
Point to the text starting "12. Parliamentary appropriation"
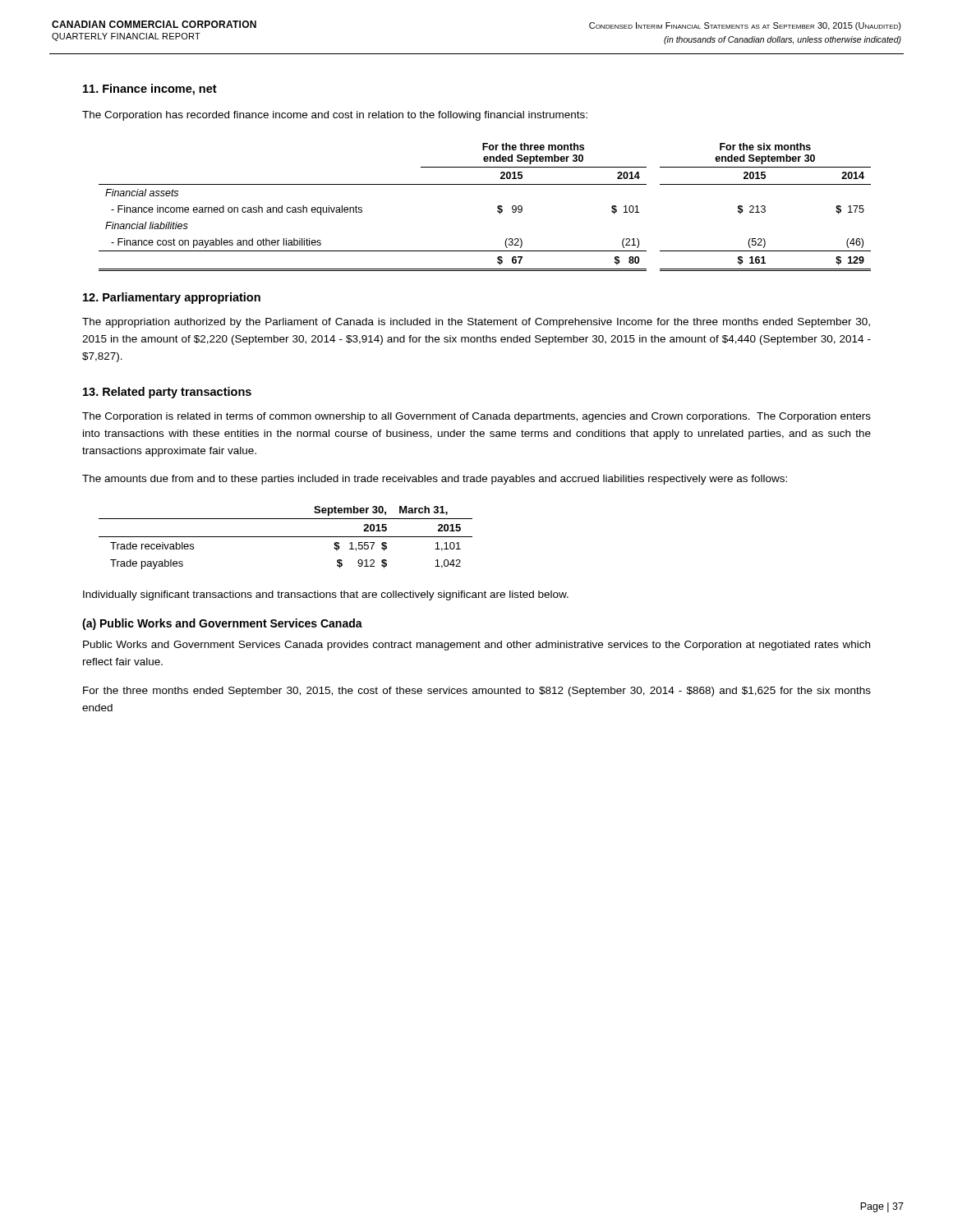pyautogui.click(x=172, y=297)
